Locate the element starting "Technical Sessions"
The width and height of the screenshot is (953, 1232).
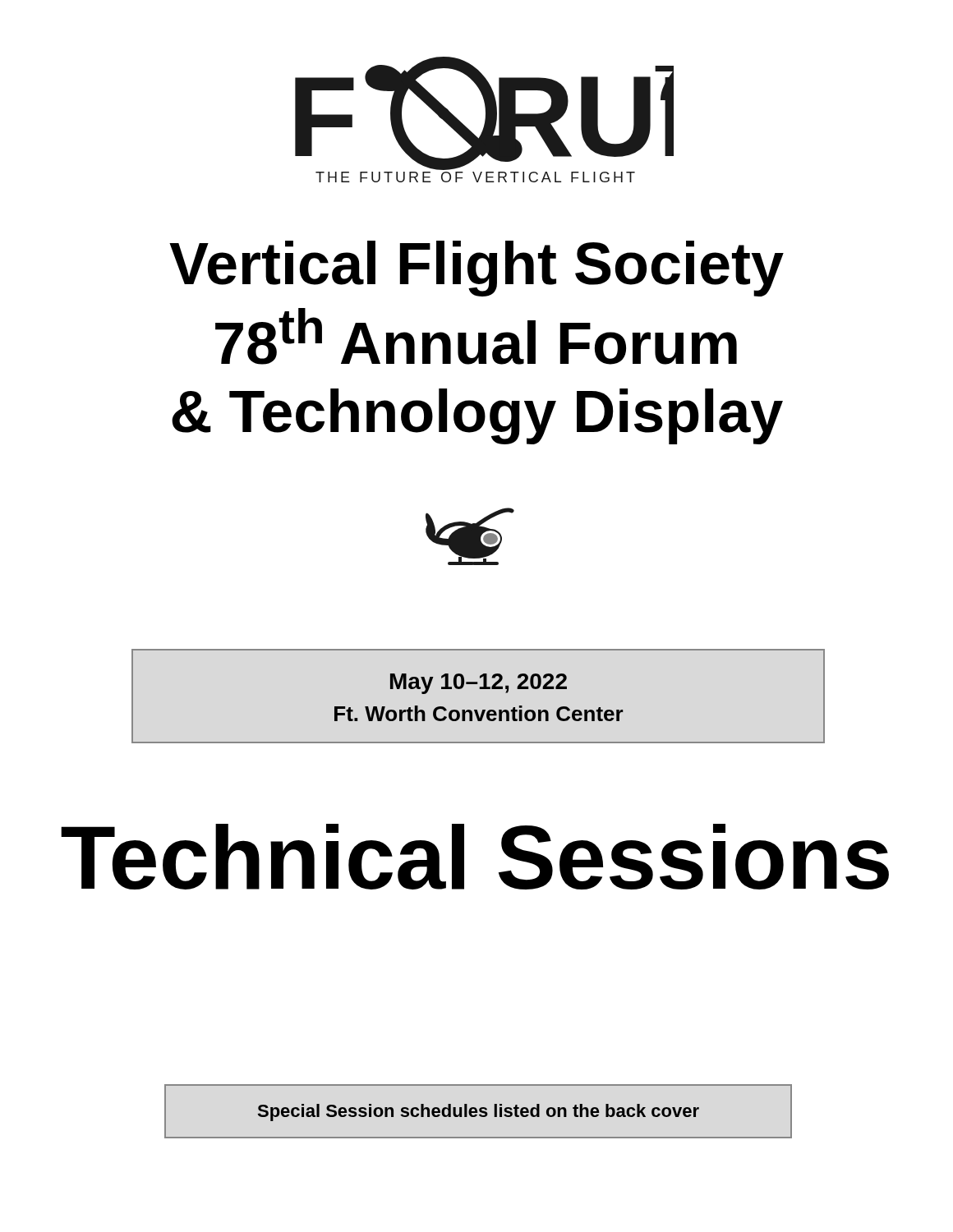coord(476,857)
